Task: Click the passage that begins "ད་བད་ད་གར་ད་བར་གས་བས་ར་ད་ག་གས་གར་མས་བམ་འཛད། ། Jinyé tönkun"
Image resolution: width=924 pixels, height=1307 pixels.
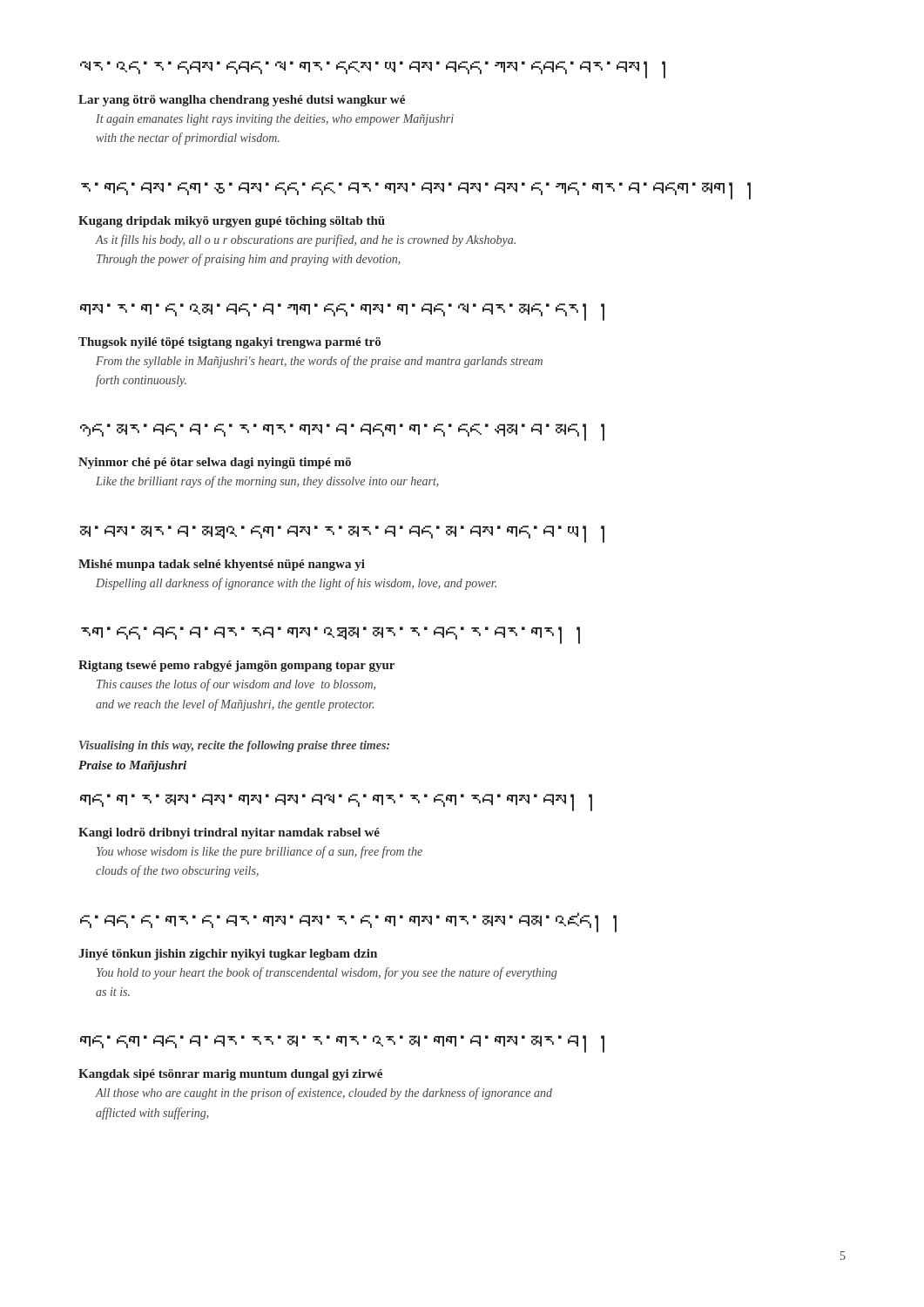Action: click(x=348, y=922)
